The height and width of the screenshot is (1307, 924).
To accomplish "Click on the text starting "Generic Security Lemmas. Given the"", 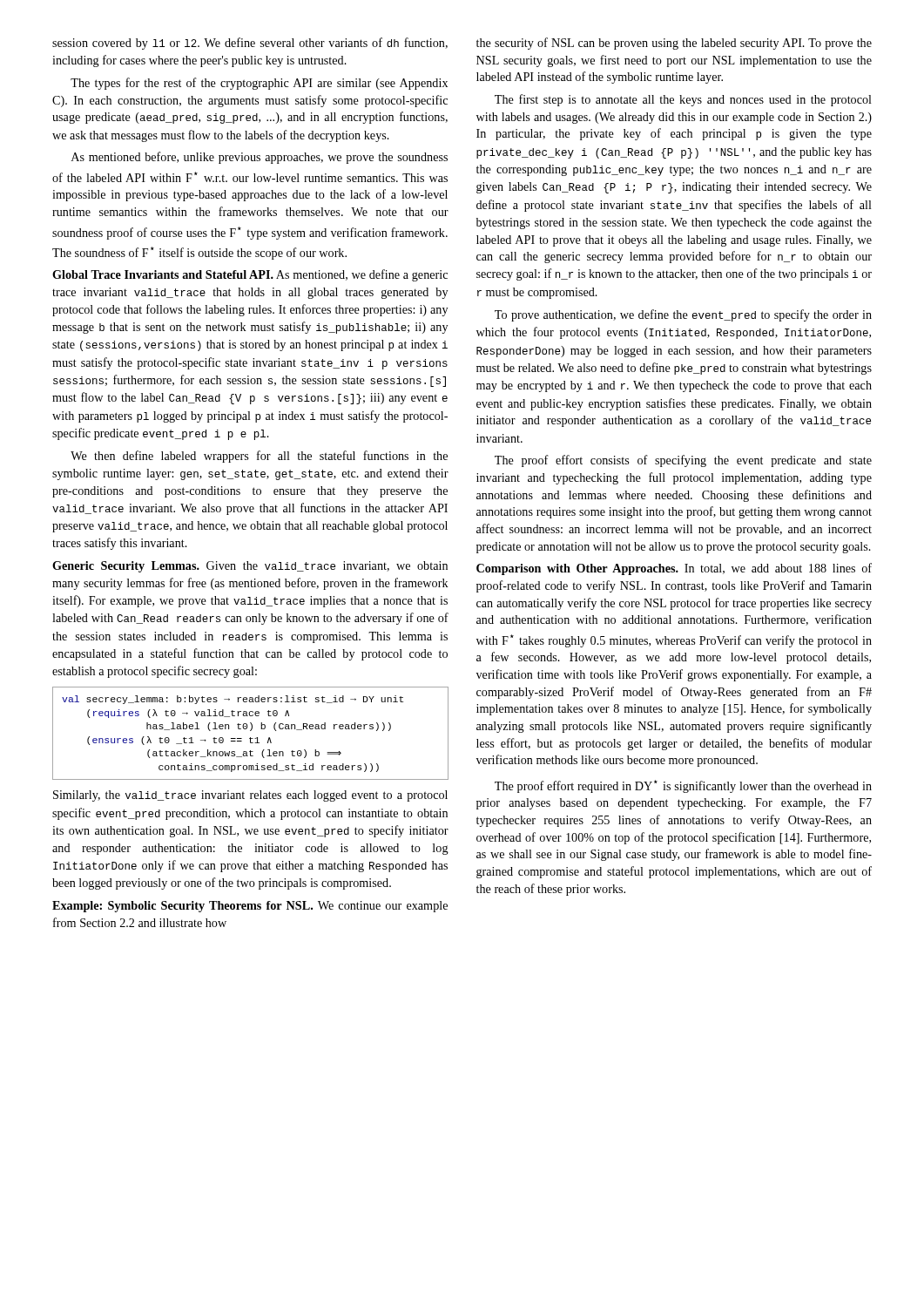I will pos(250,619).
